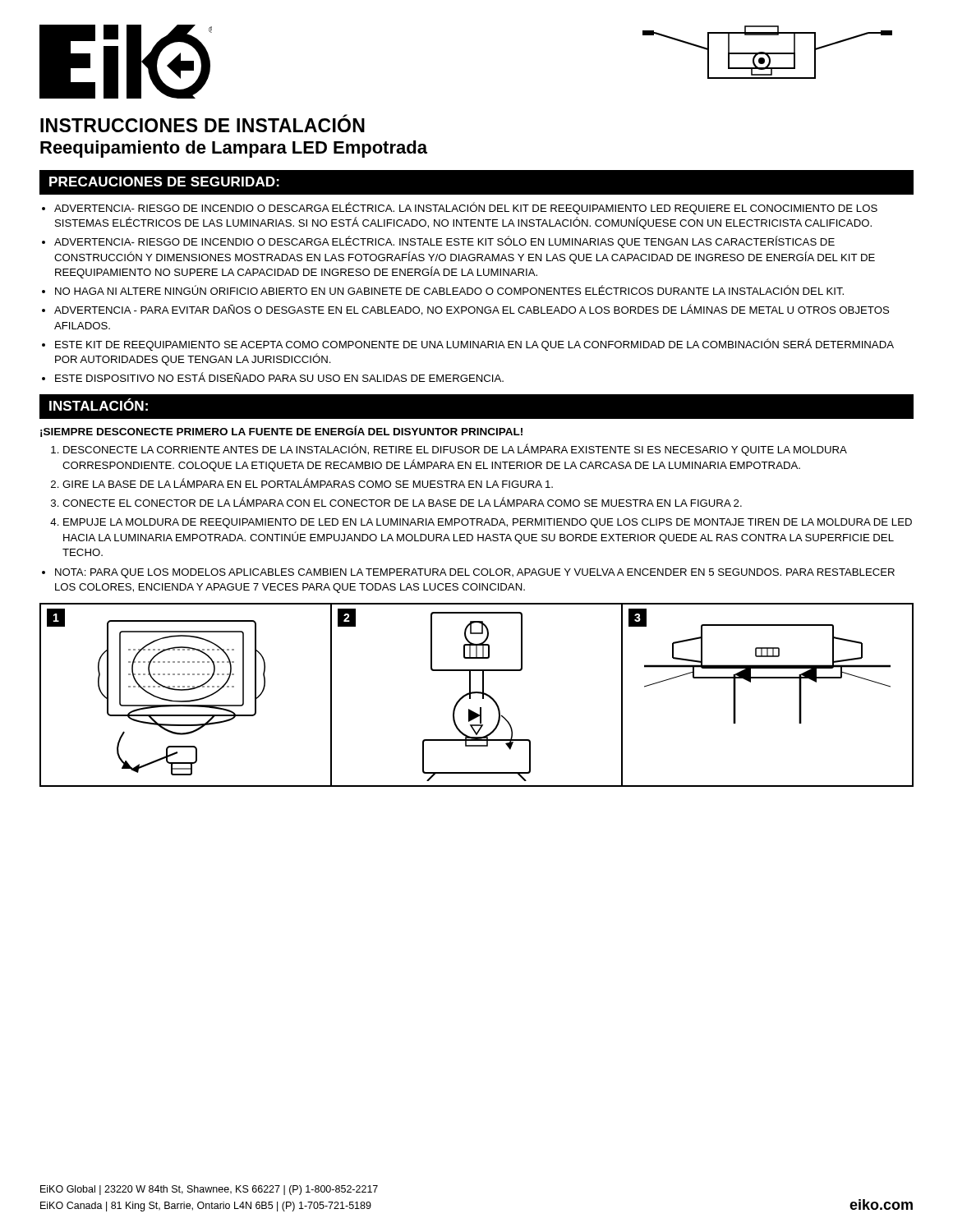Locate the block of text that opens with "GIRE LA BASE DE LA LÁMPARA"
953x1232 pixels.
308,484
